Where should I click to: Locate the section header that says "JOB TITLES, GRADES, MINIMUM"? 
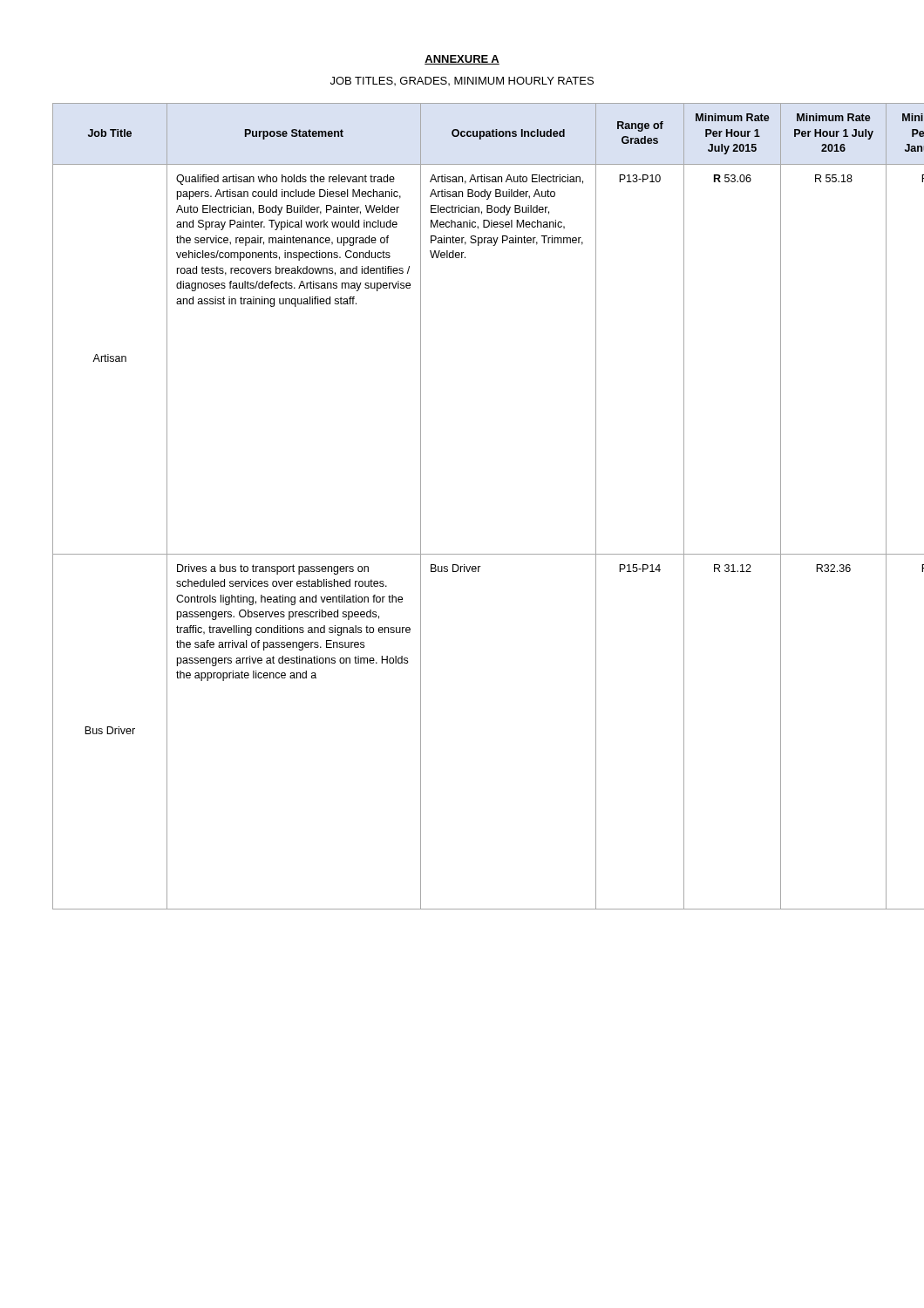pos(462,81)
